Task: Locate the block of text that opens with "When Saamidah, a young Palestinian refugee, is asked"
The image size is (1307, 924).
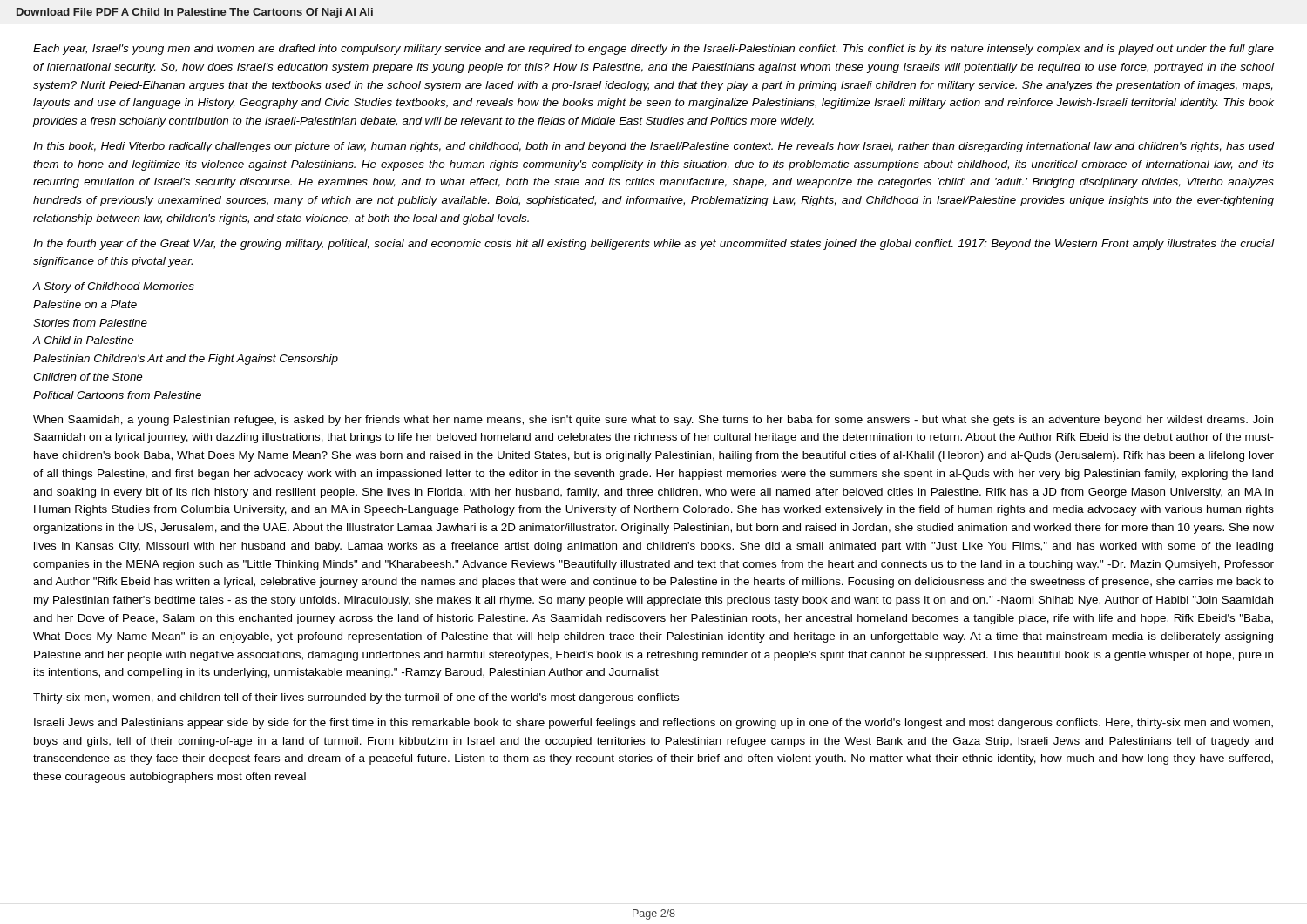Action: pos(654,546)
